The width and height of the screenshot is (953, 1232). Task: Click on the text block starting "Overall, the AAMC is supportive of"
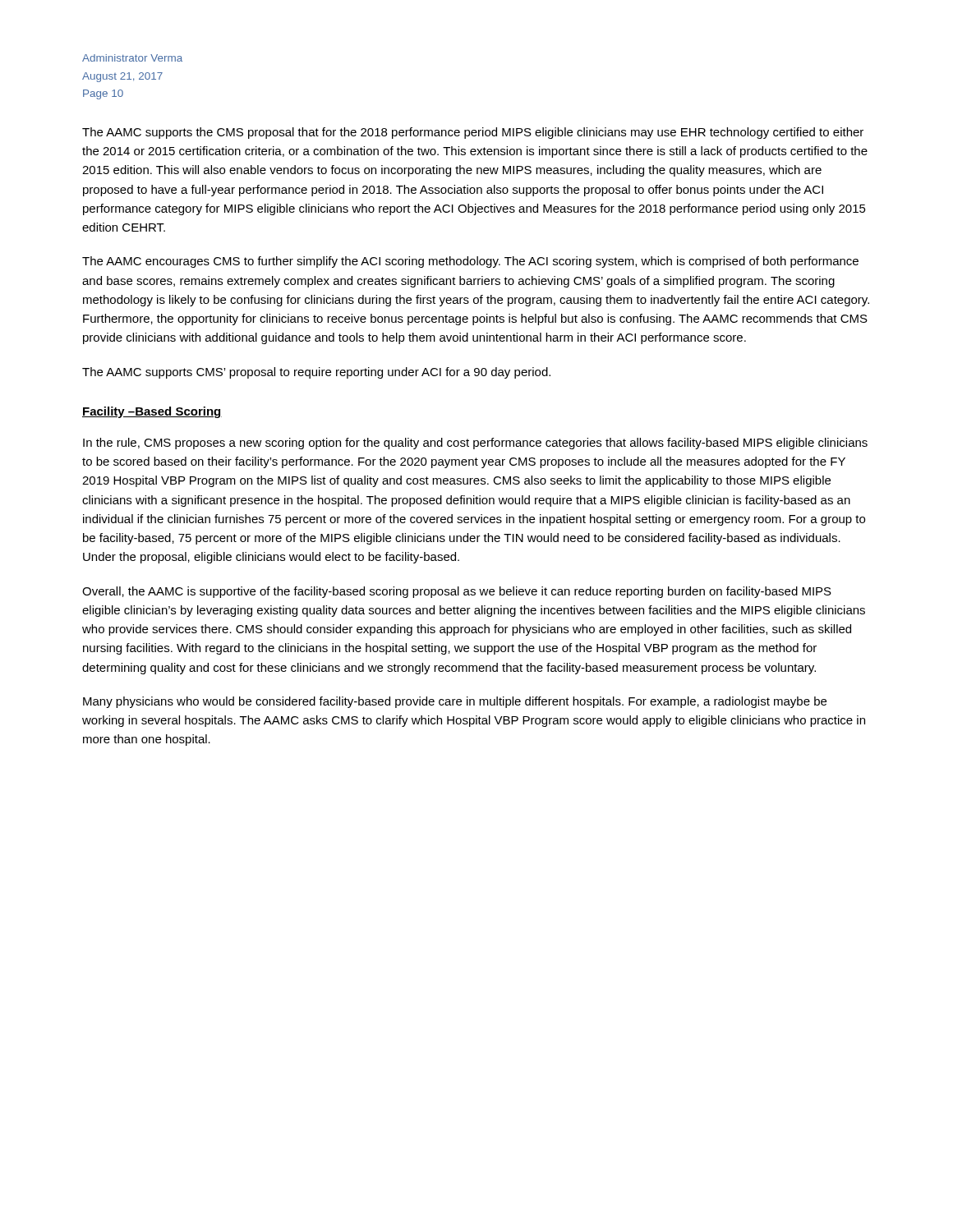coord(474,629)
